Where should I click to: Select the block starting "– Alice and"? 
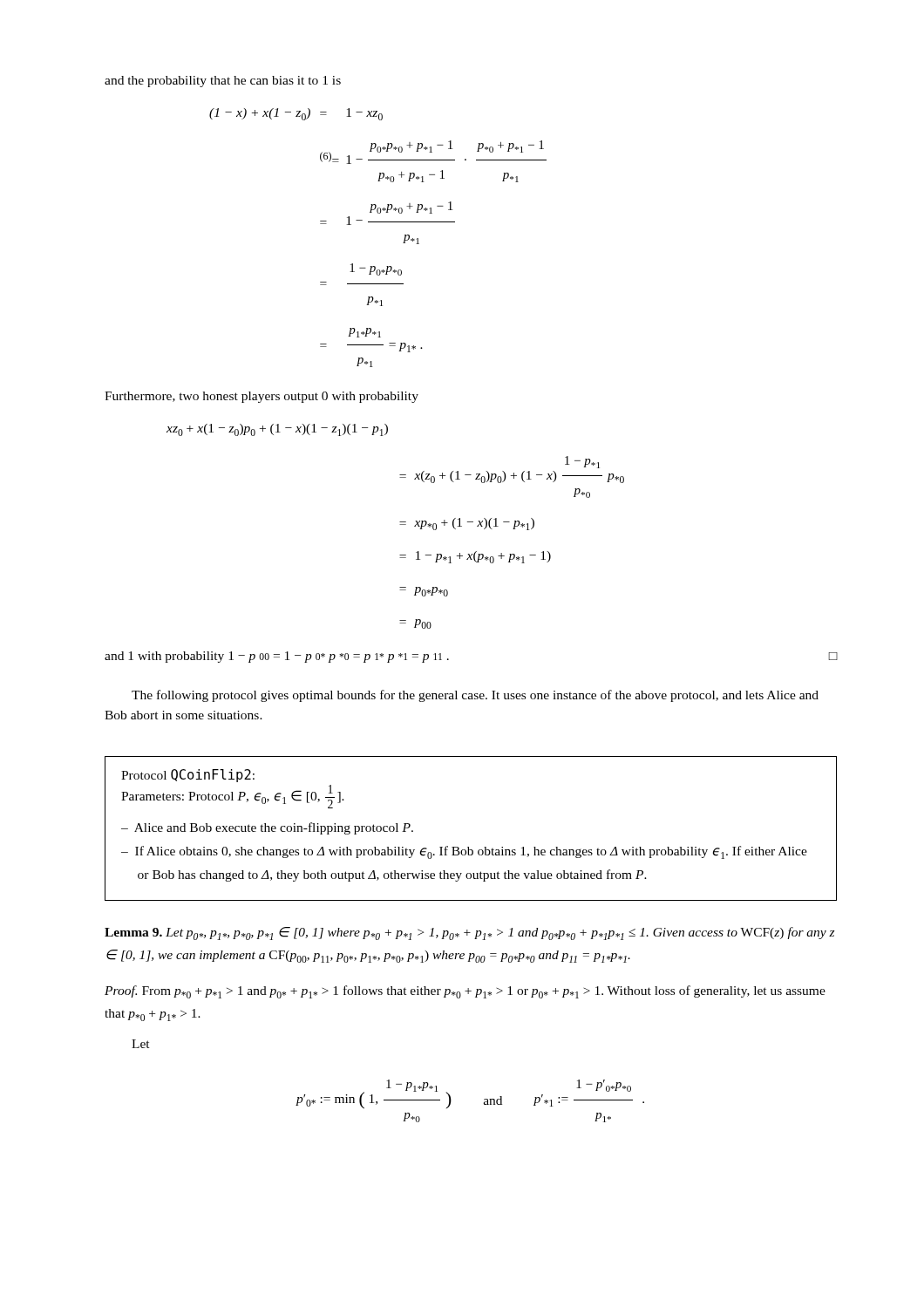coord(267,827)
